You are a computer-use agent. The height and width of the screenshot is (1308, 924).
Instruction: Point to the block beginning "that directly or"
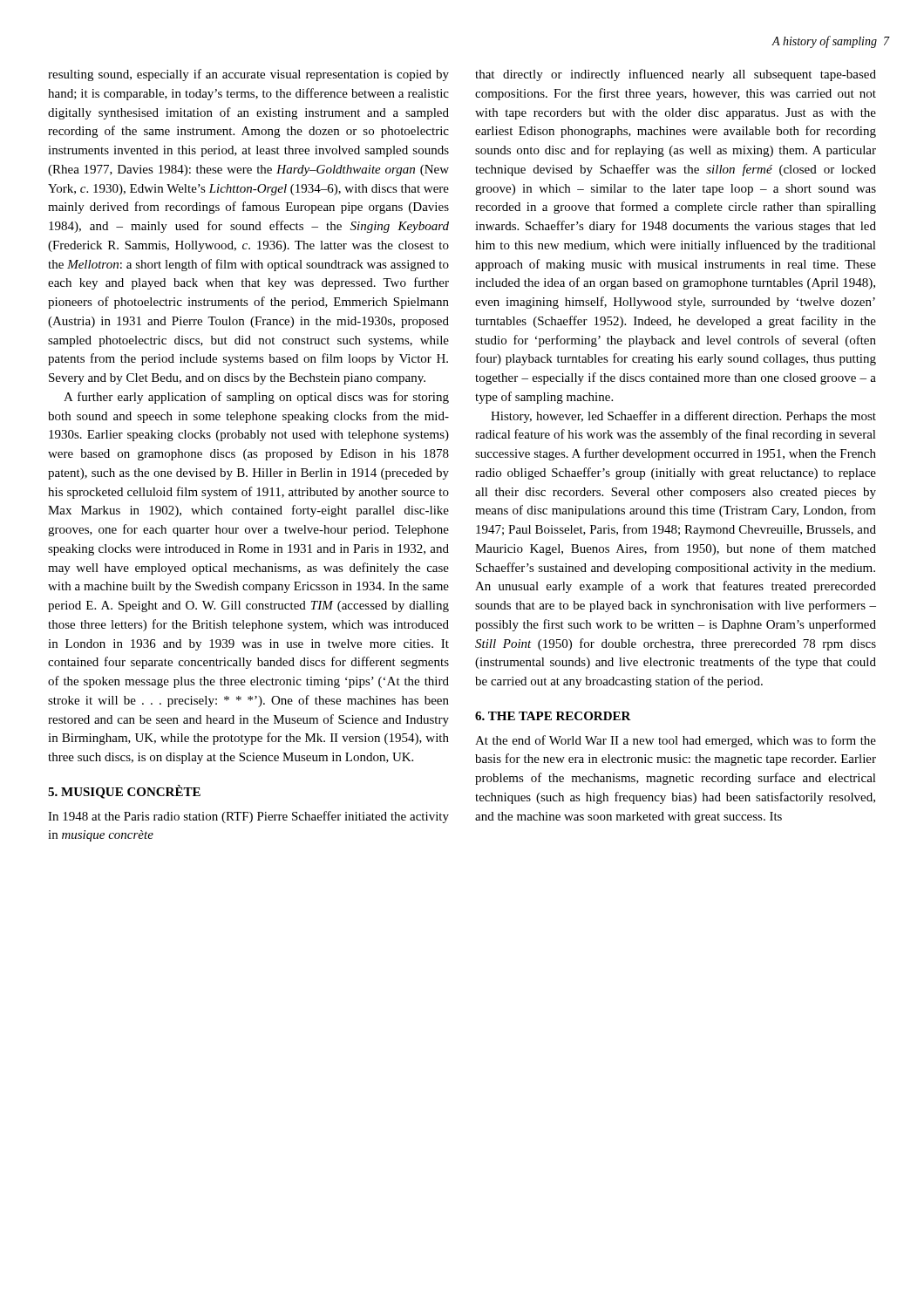[x=676, y=378]
